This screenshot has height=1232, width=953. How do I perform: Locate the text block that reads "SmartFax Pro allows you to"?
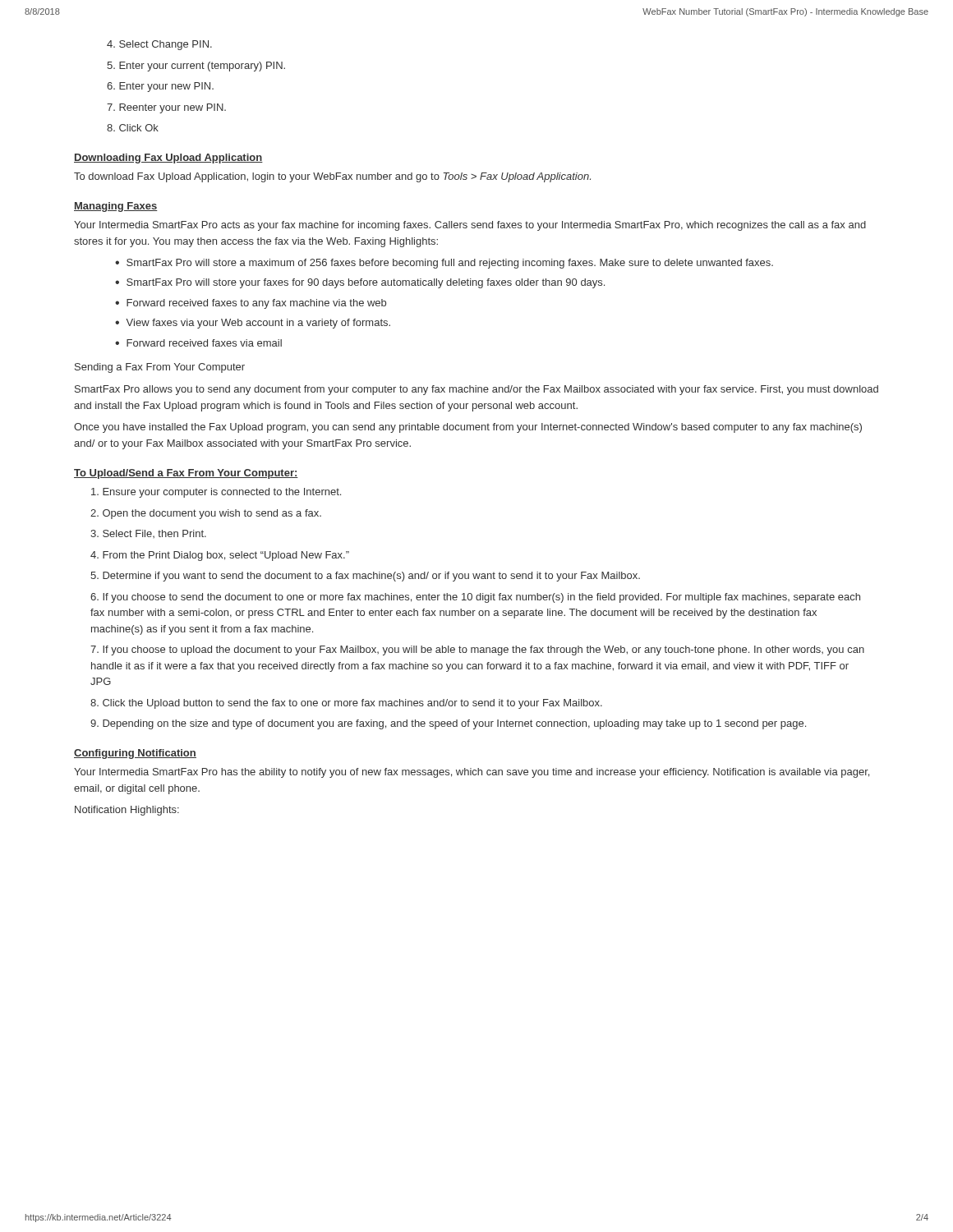(x=476, y=397)
